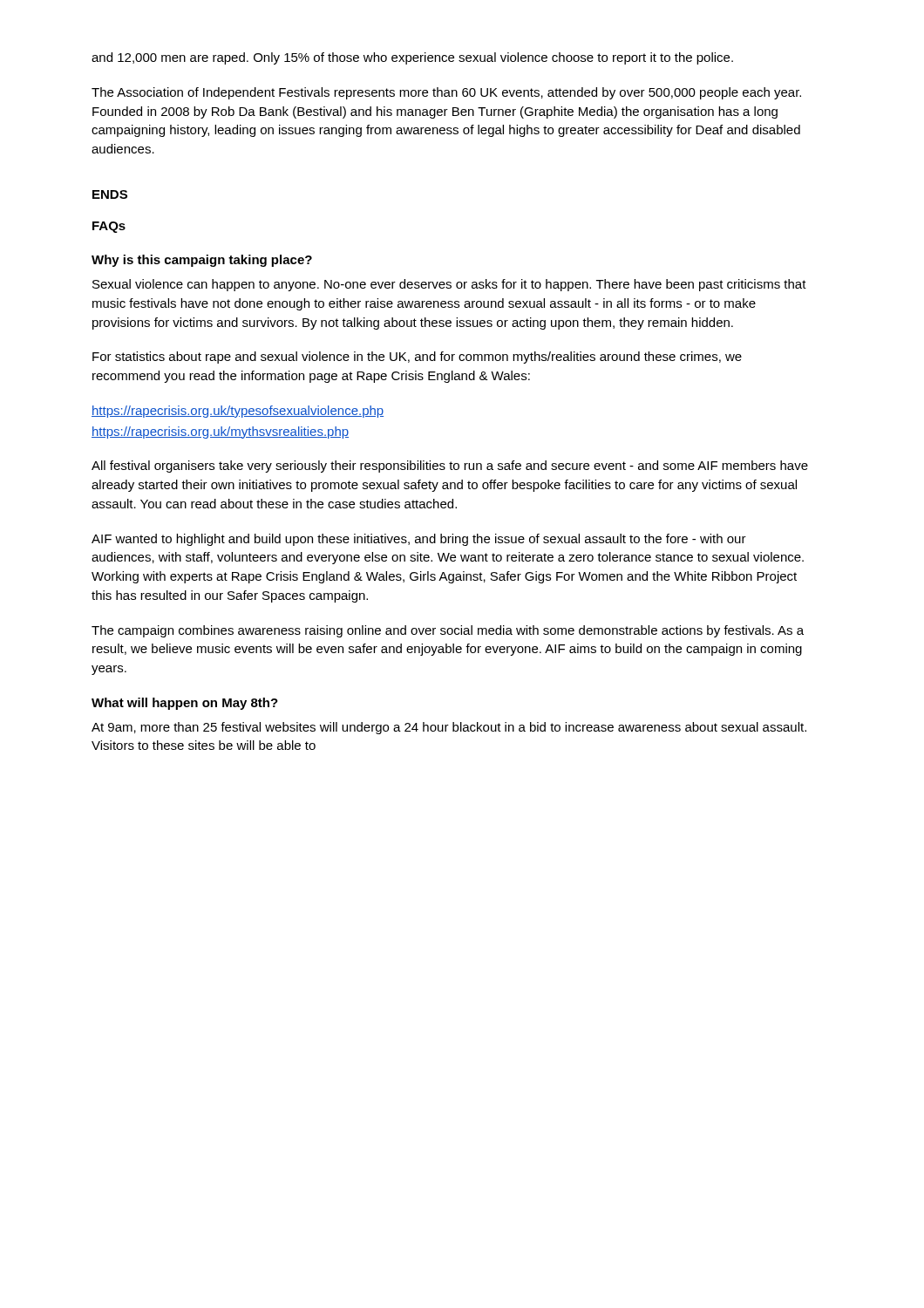The width and height of the screenshot is (924, 1308).
Task: Click on the text block starting "Why is this campaign taking"
Action: [x=202, y=261]
